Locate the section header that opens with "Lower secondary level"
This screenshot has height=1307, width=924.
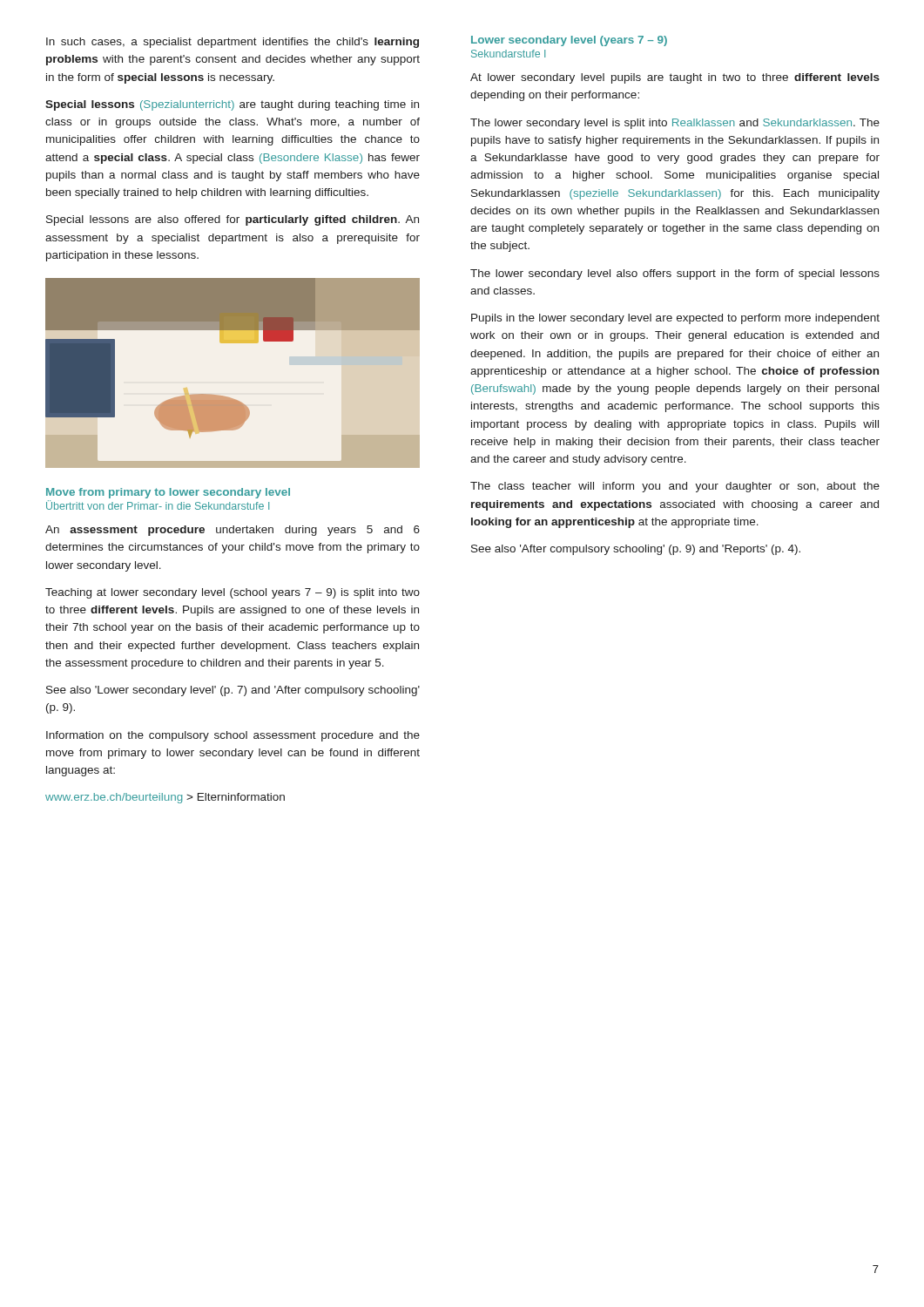coord(675,40)
